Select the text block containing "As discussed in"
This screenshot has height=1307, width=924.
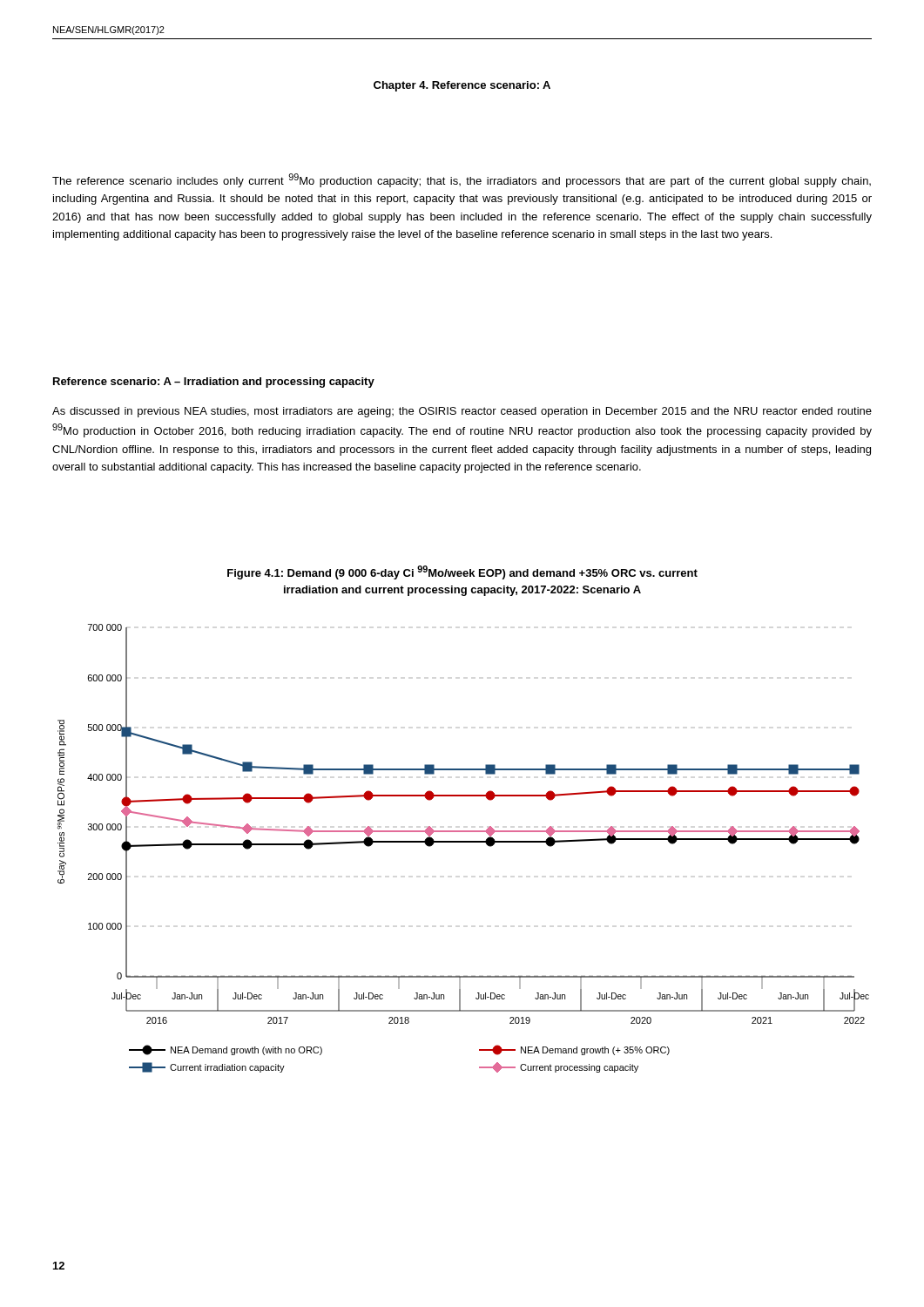(x=462, y=439)
